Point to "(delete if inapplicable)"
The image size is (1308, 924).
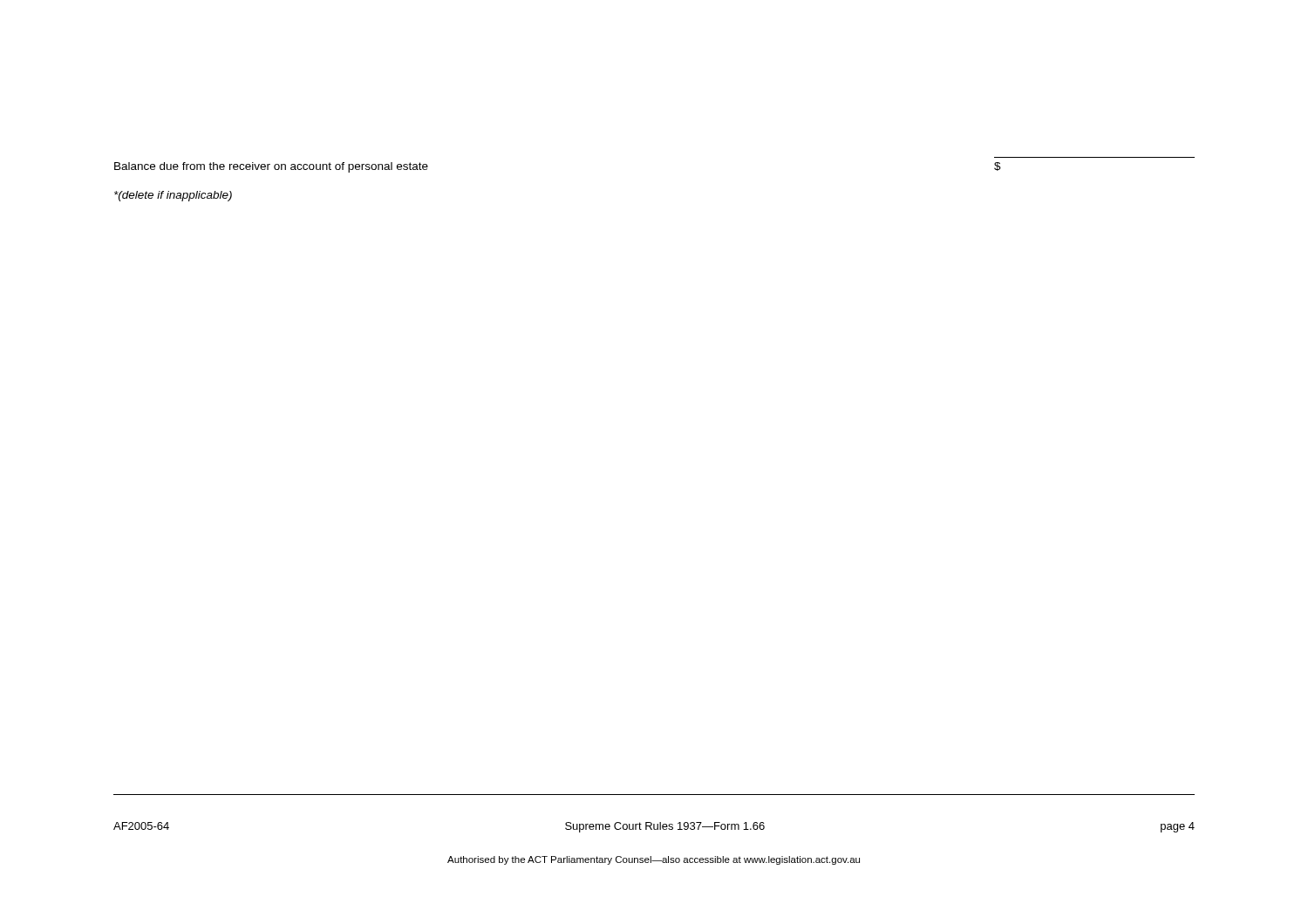click(173, 195)
